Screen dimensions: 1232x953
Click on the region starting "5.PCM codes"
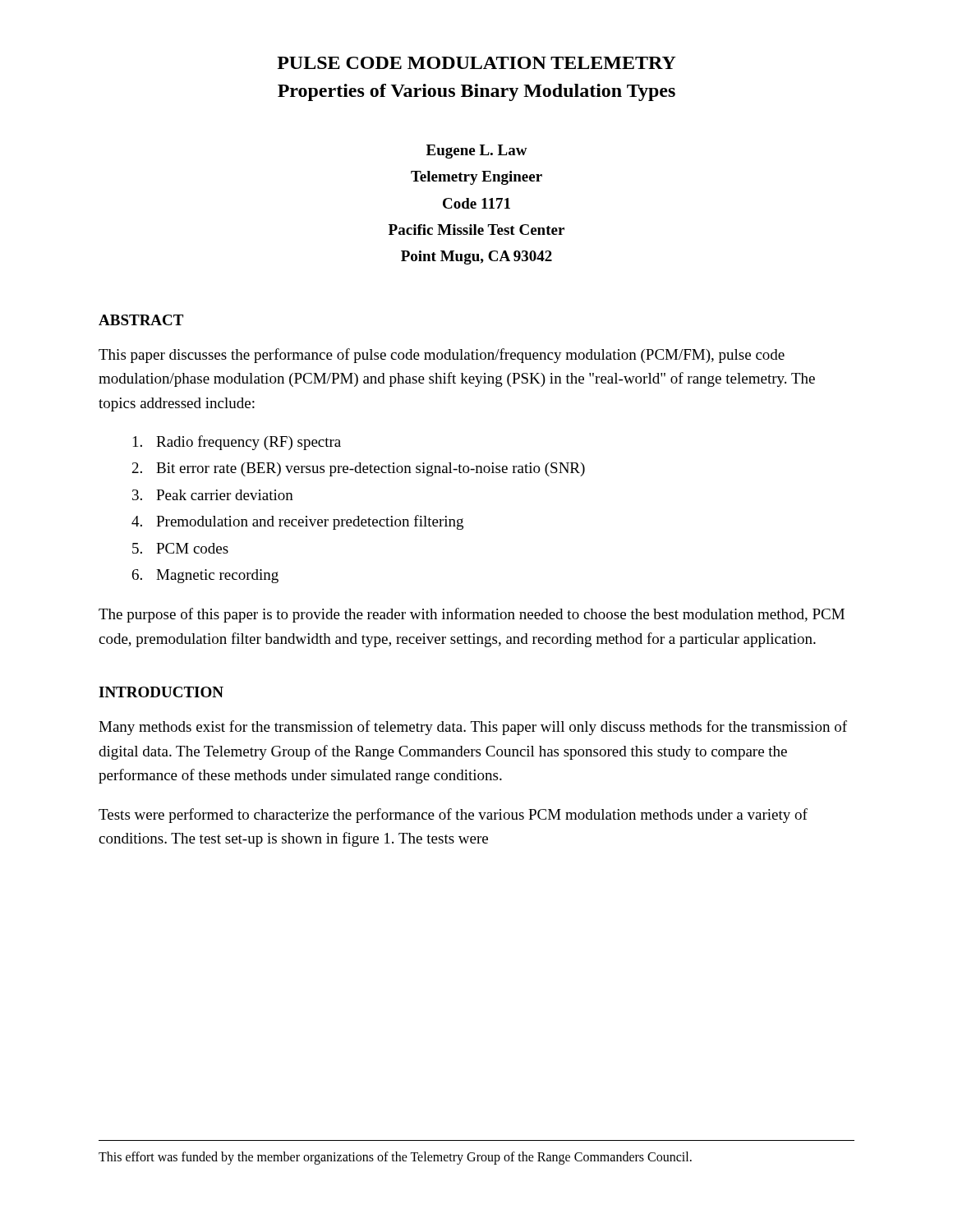(x=180, y=548)
